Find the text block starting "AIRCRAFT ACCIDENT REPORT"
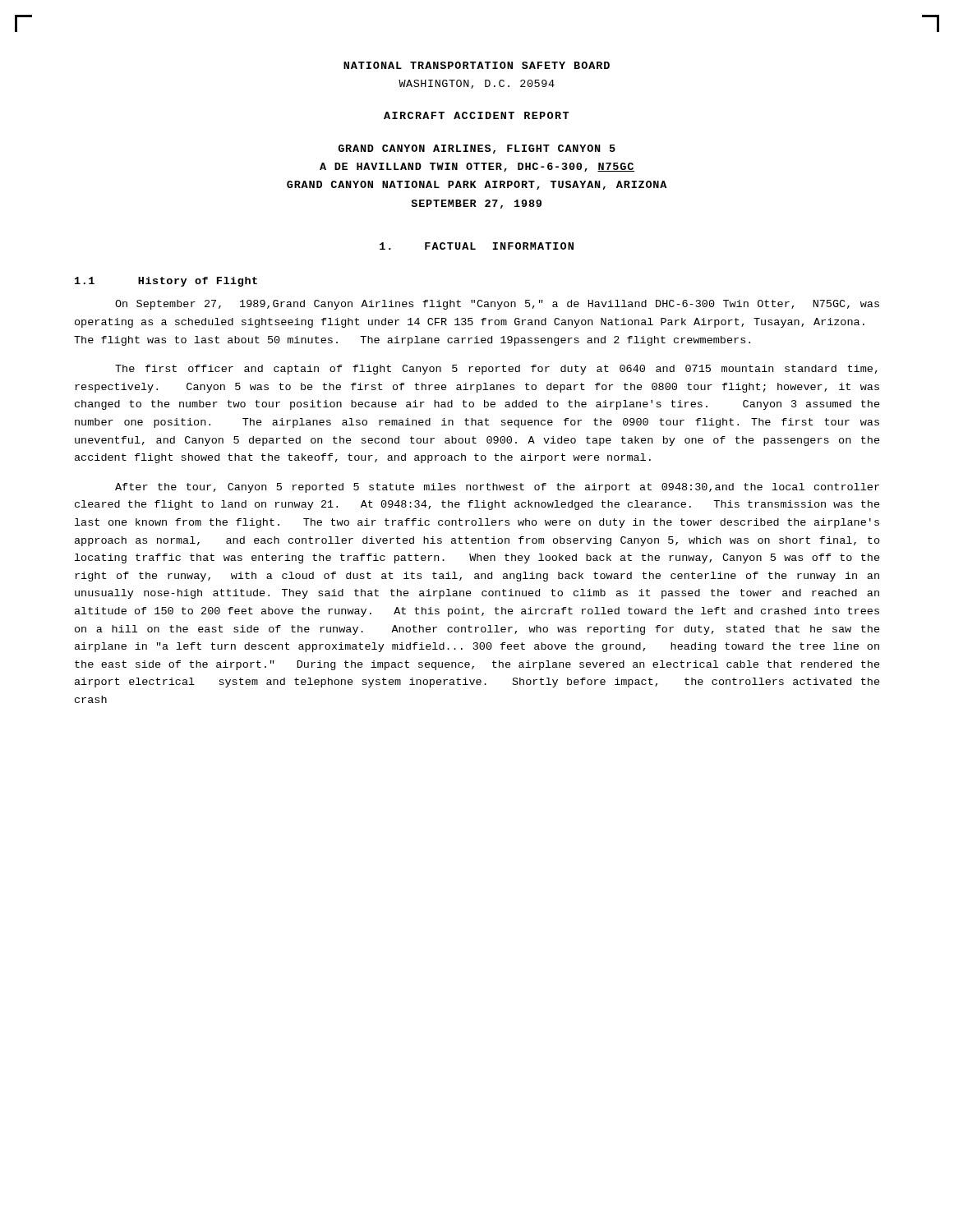This screenshot has height=1232, width=954. [x=477, y=117]
